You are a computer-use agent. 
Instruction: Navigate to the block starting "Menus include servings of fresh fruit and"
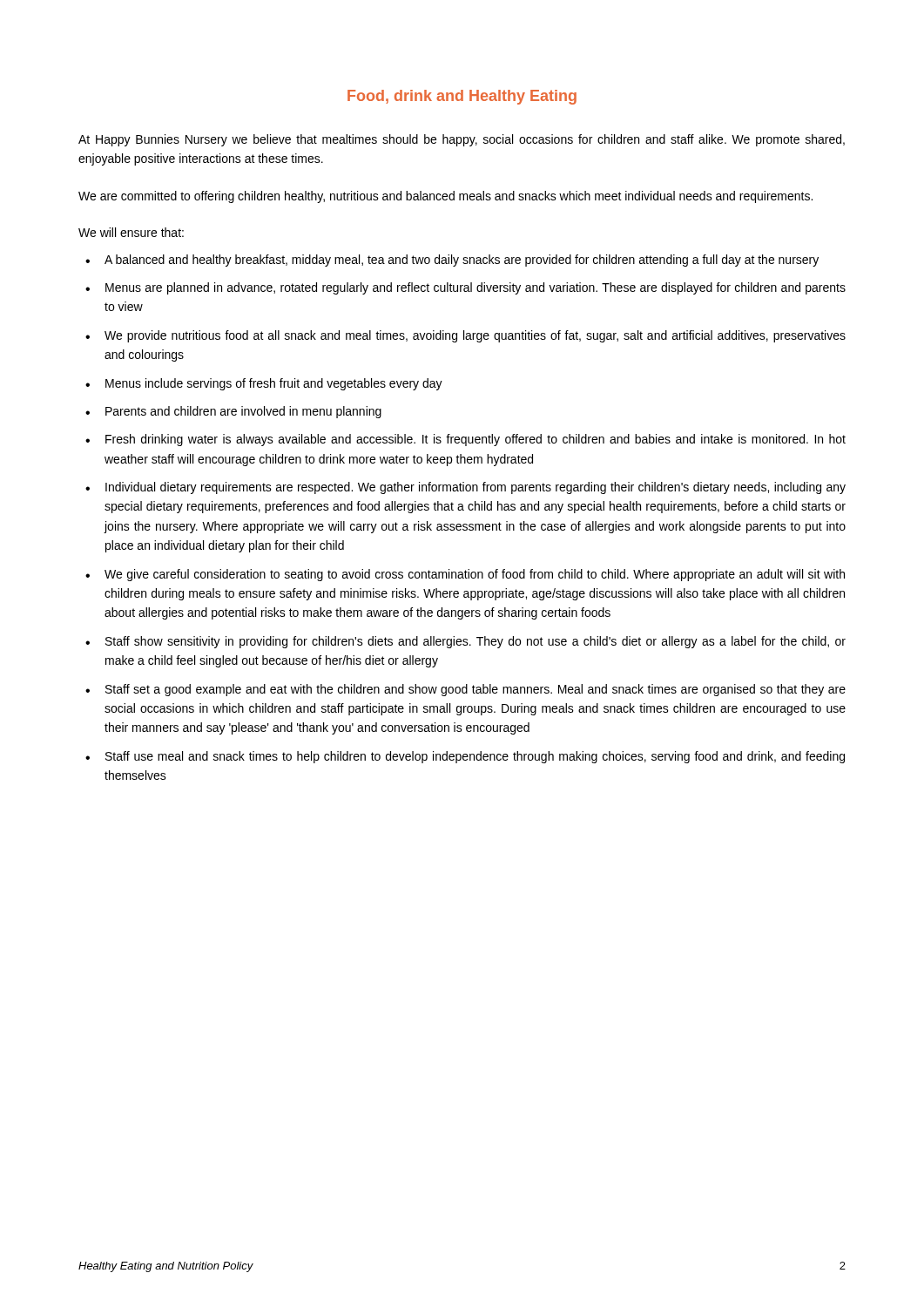(x=273, y=383)
